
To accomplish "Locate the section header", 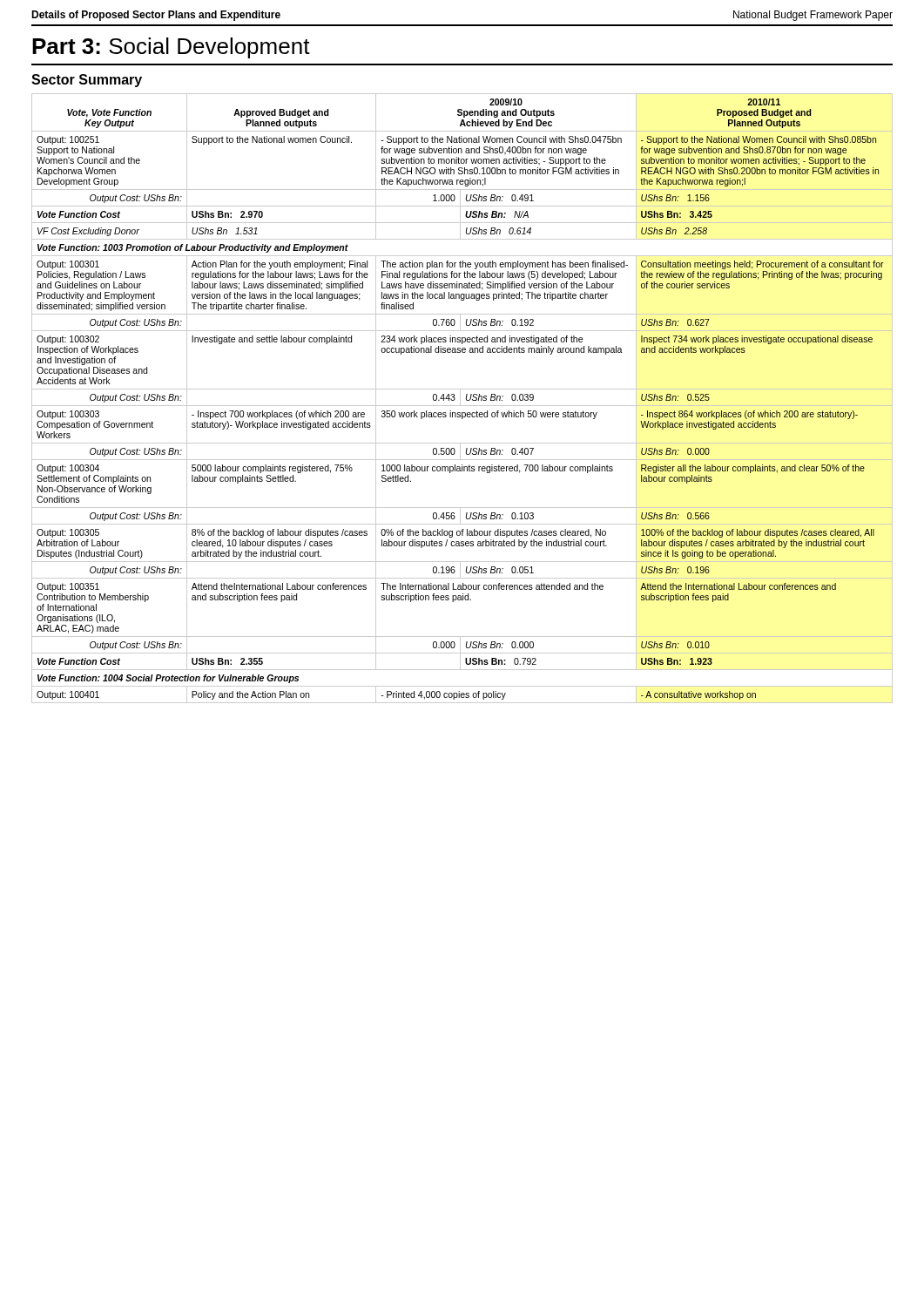I will click(x=87, y=80).
